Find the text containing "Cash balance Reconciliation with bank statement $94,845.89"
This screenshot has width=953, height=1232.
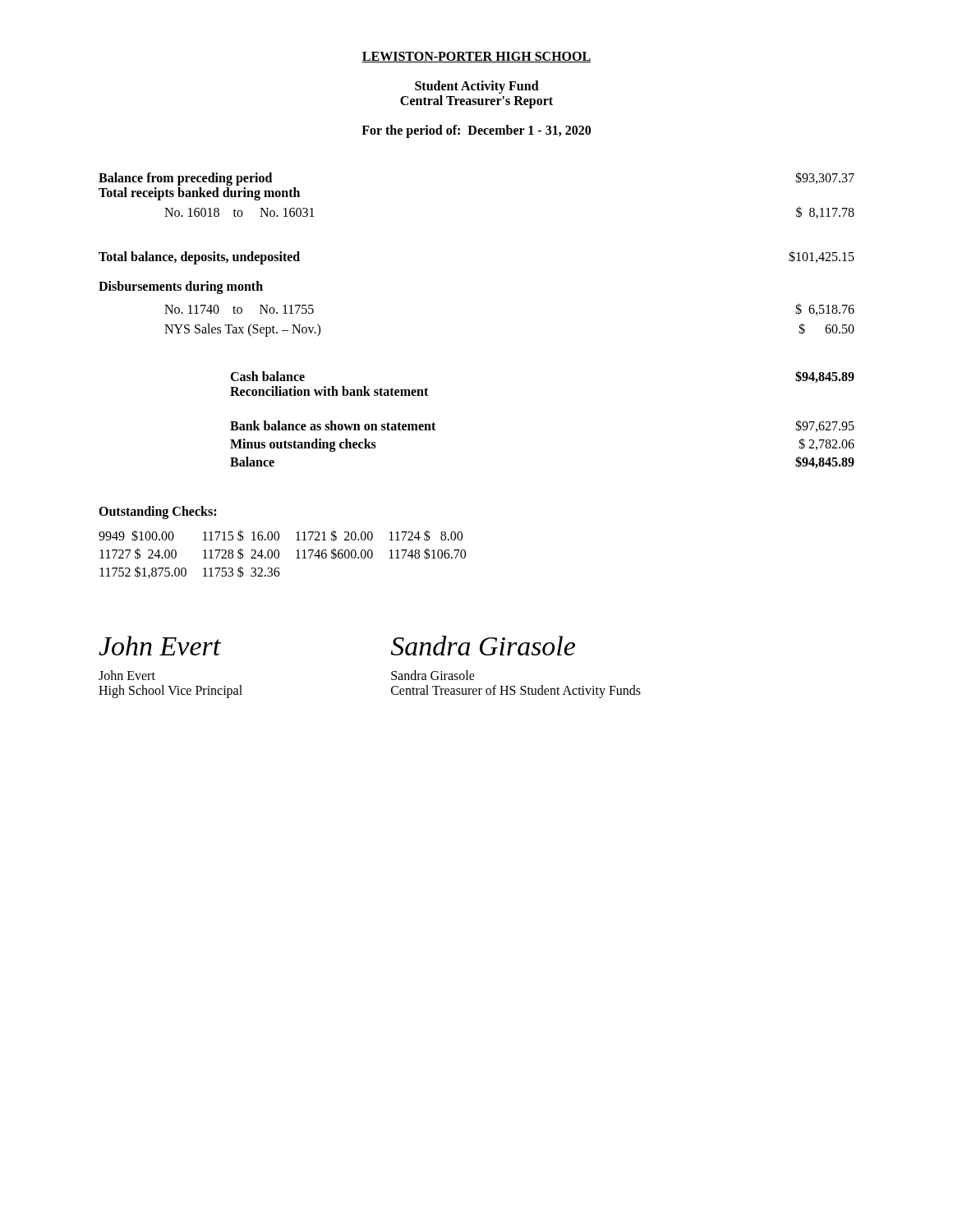coord(264,377)
